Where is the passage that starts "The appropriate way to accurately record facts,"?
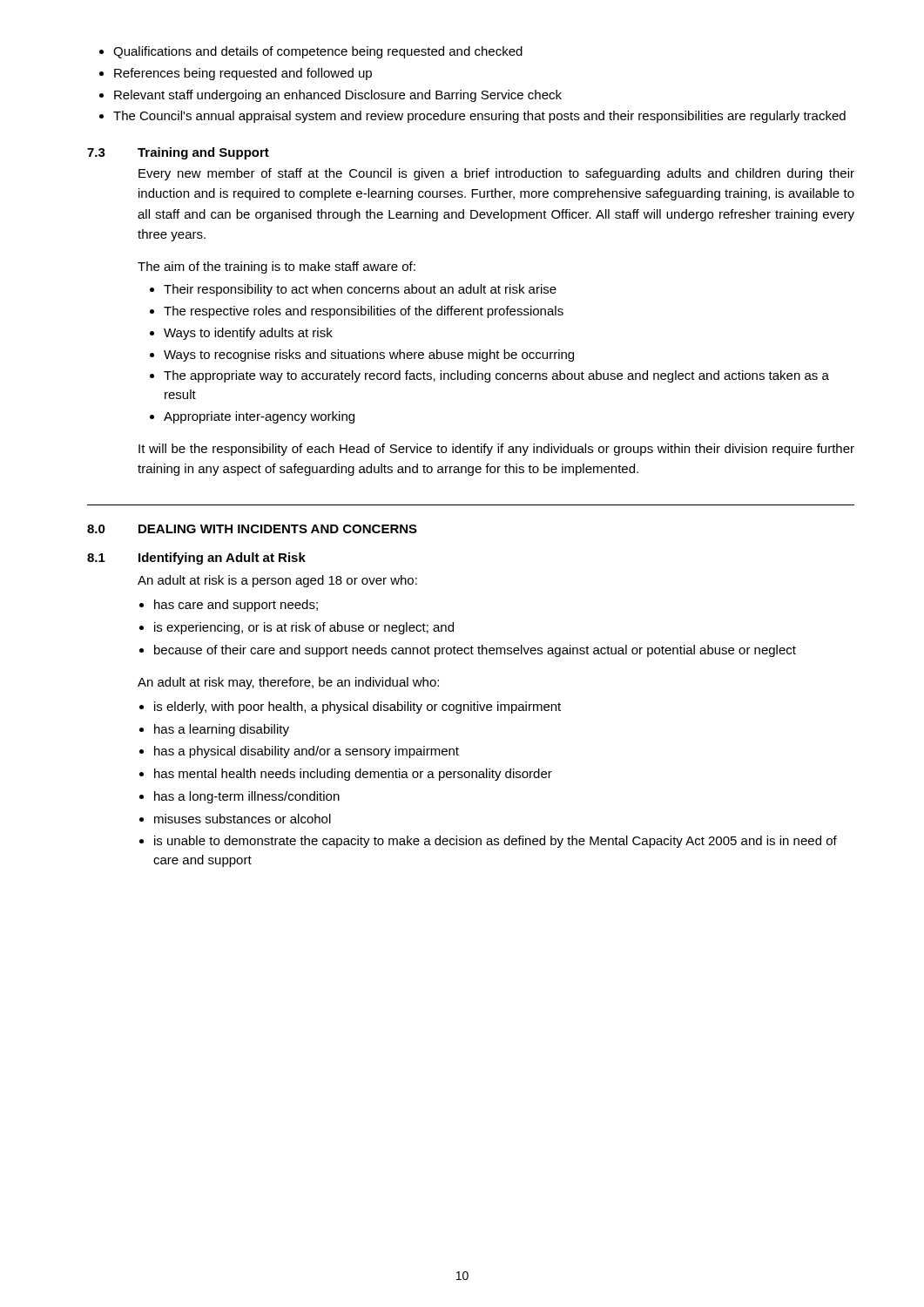Screen dimensions: 1307x924 pyautogui.click(x=509, y=385)
